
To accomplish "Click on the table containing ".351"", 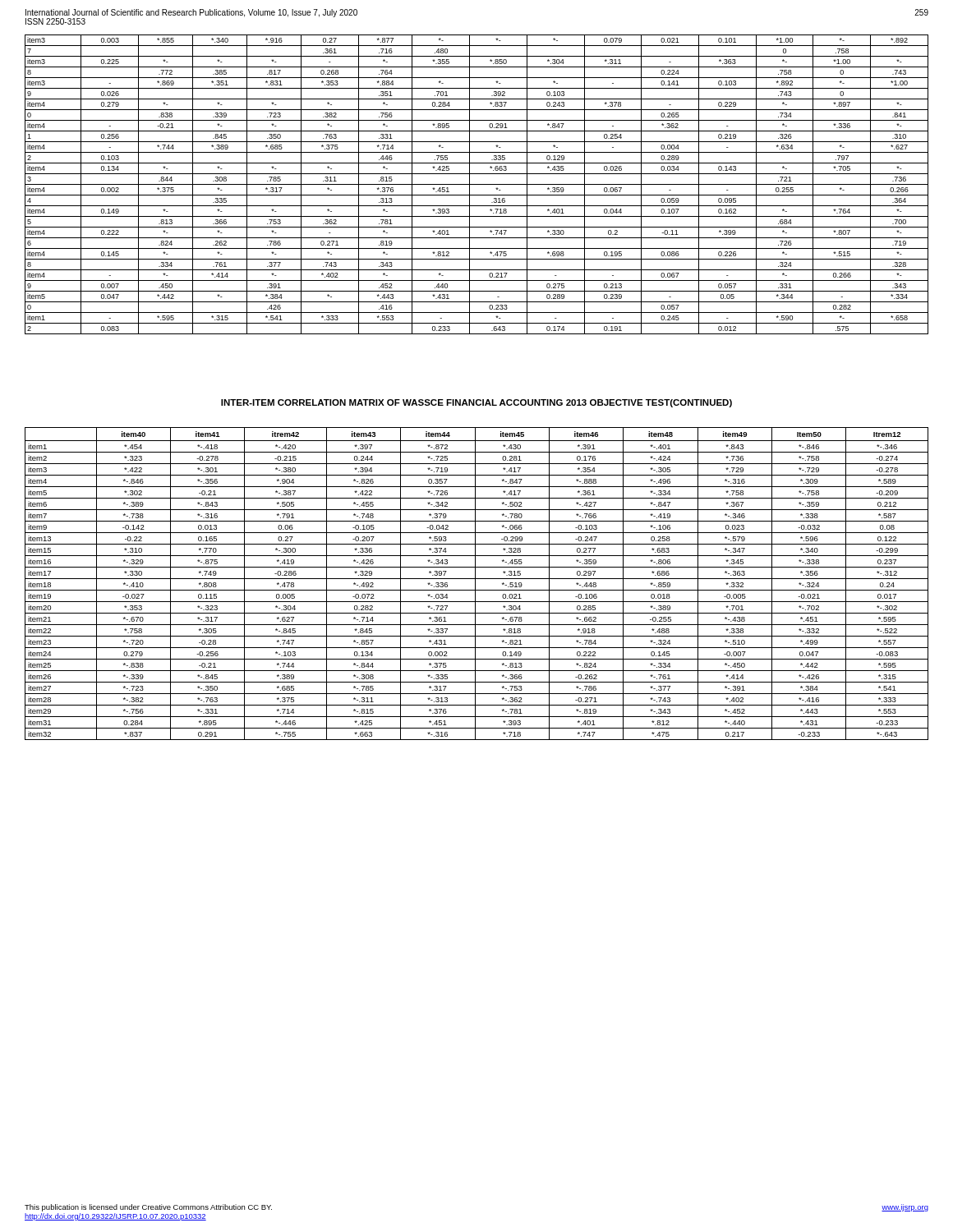I will pyautogui.click(x=476, y=184).
